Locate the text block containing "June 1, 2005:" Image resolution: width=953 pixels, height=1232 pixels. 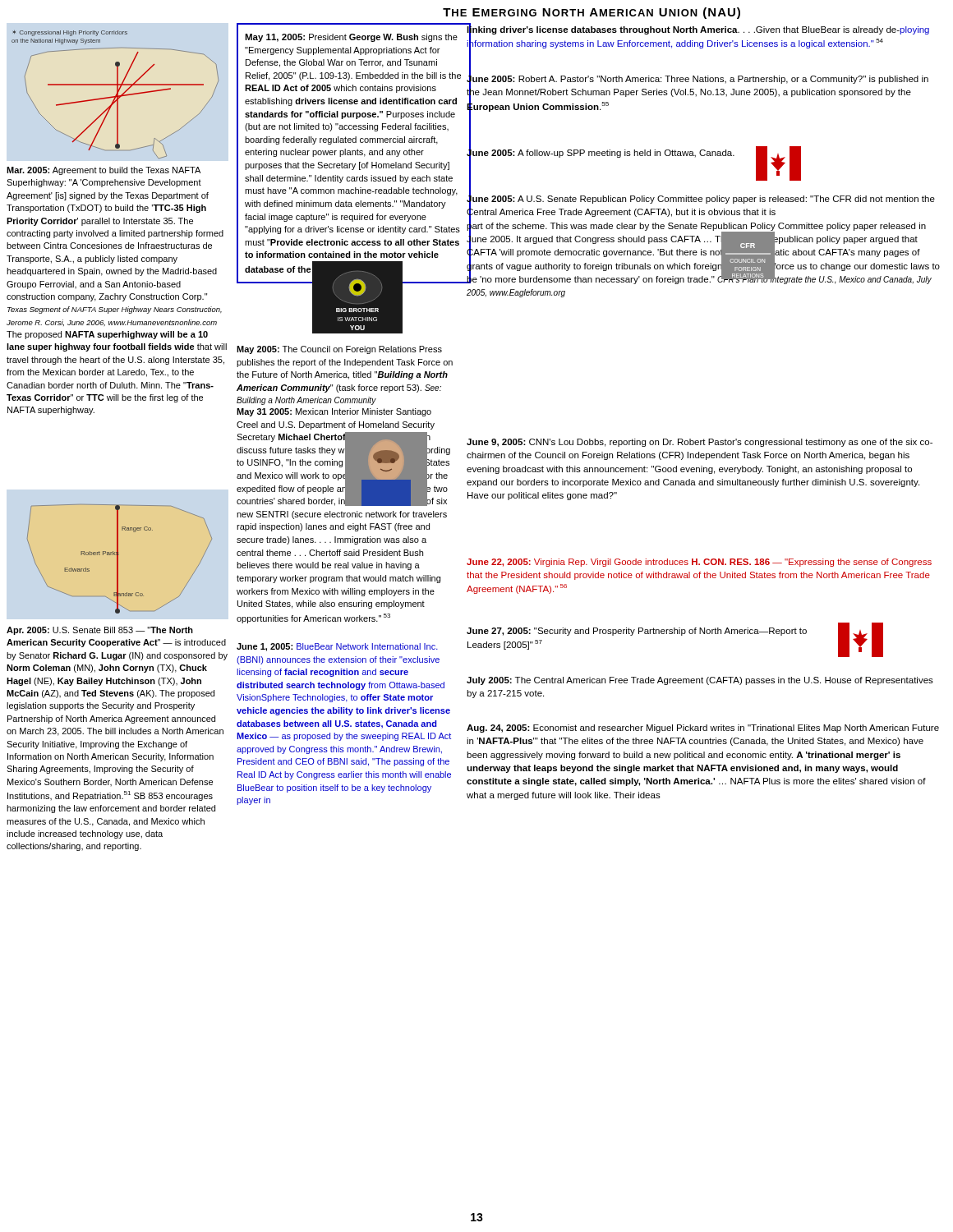pos(344,723)
